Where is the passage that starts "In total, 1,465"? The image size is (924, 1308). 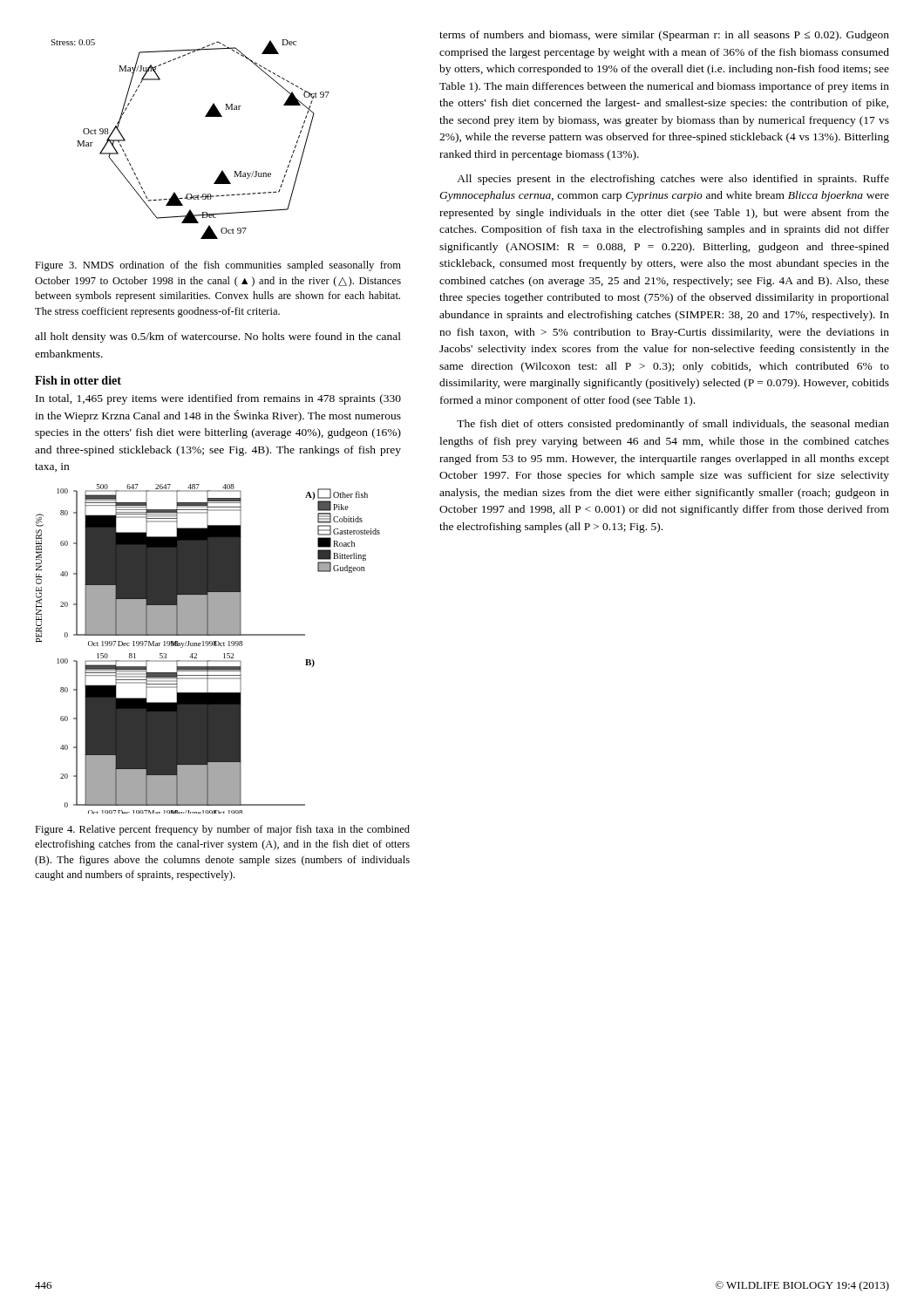218,432
